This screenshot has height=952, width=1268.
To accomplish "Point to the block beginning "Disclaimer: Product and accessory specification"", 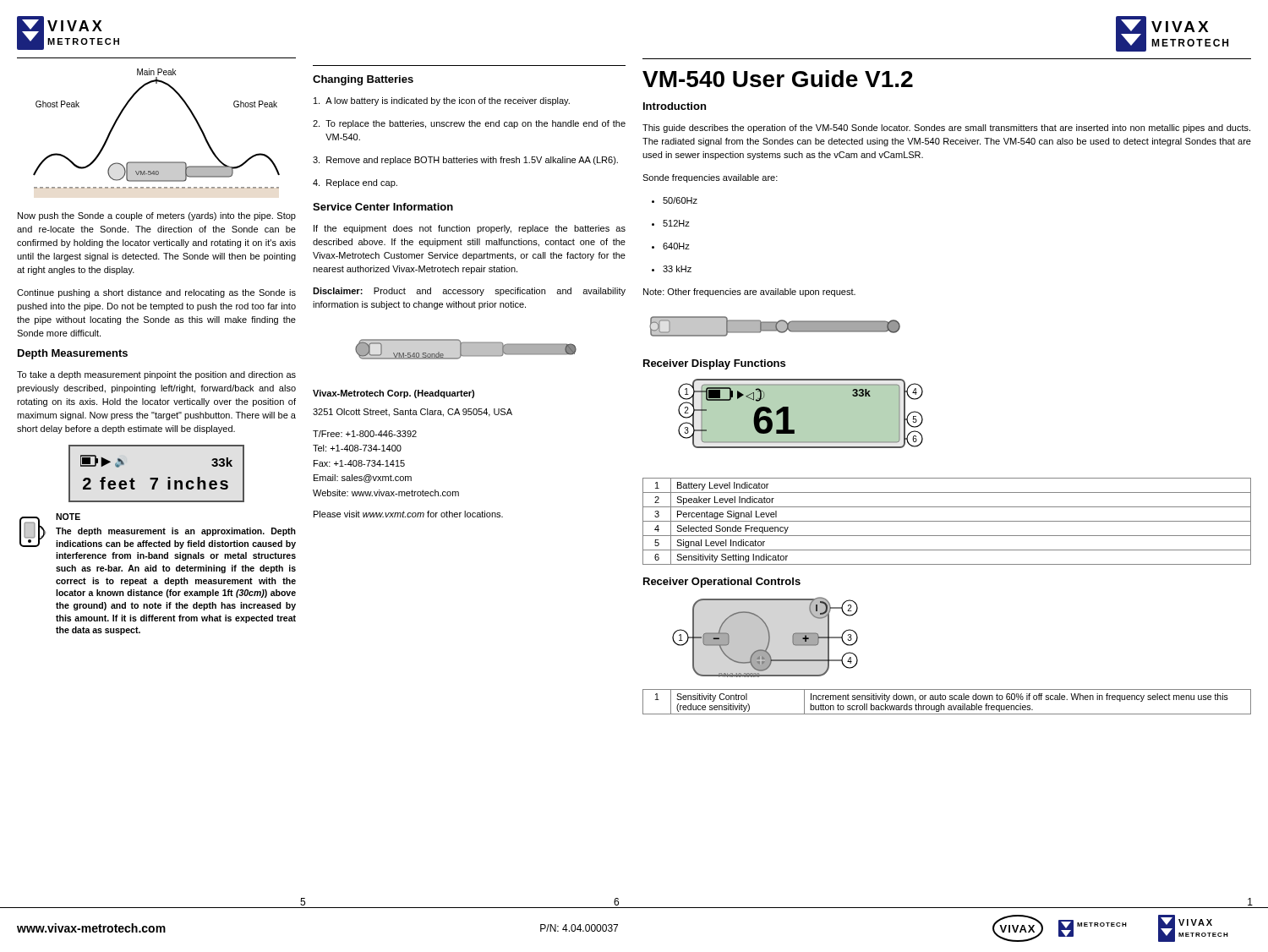I will 469,299.
